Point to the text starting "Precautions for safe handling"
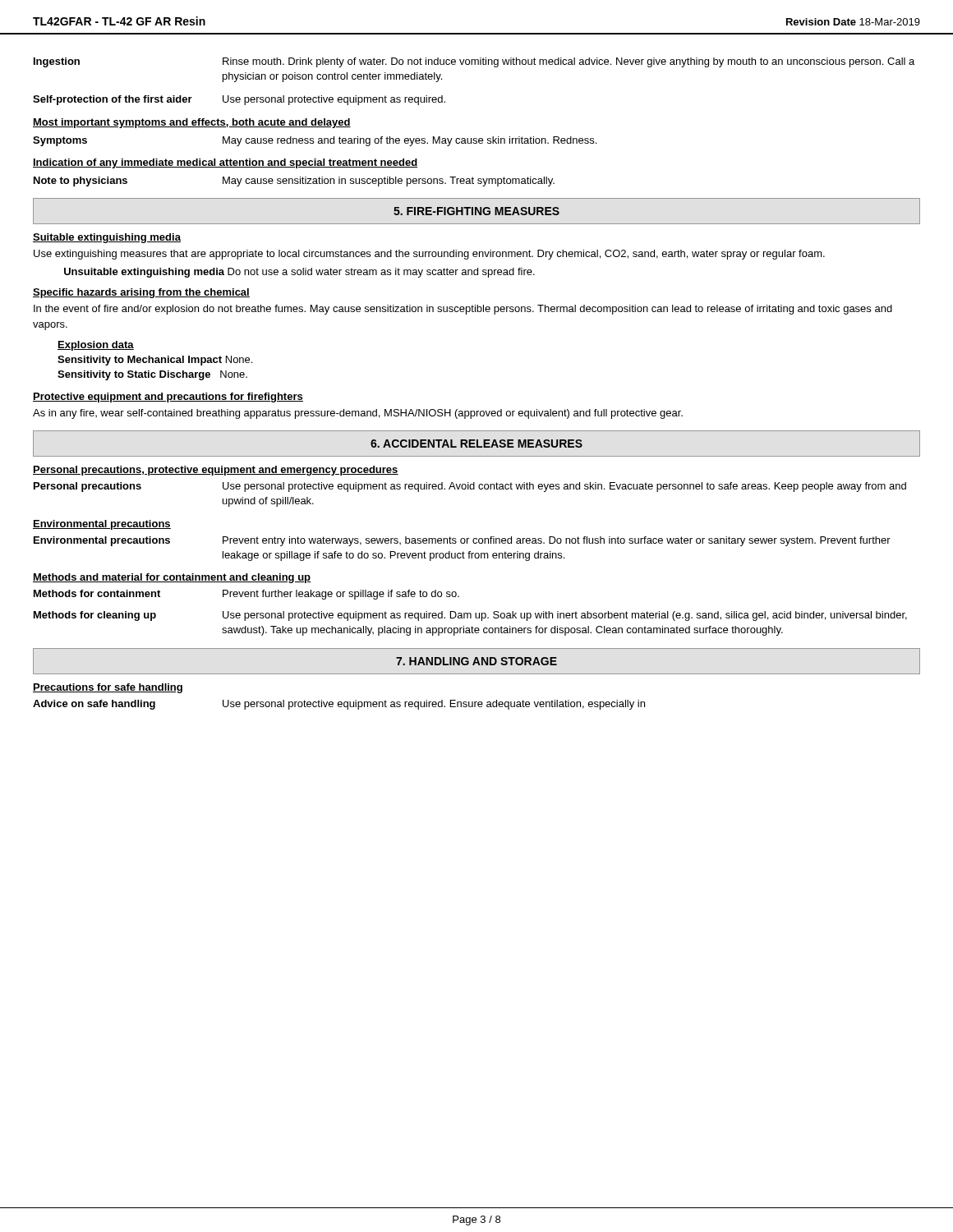The height and width of the screenshot is (1232, 953). [108, 687]
